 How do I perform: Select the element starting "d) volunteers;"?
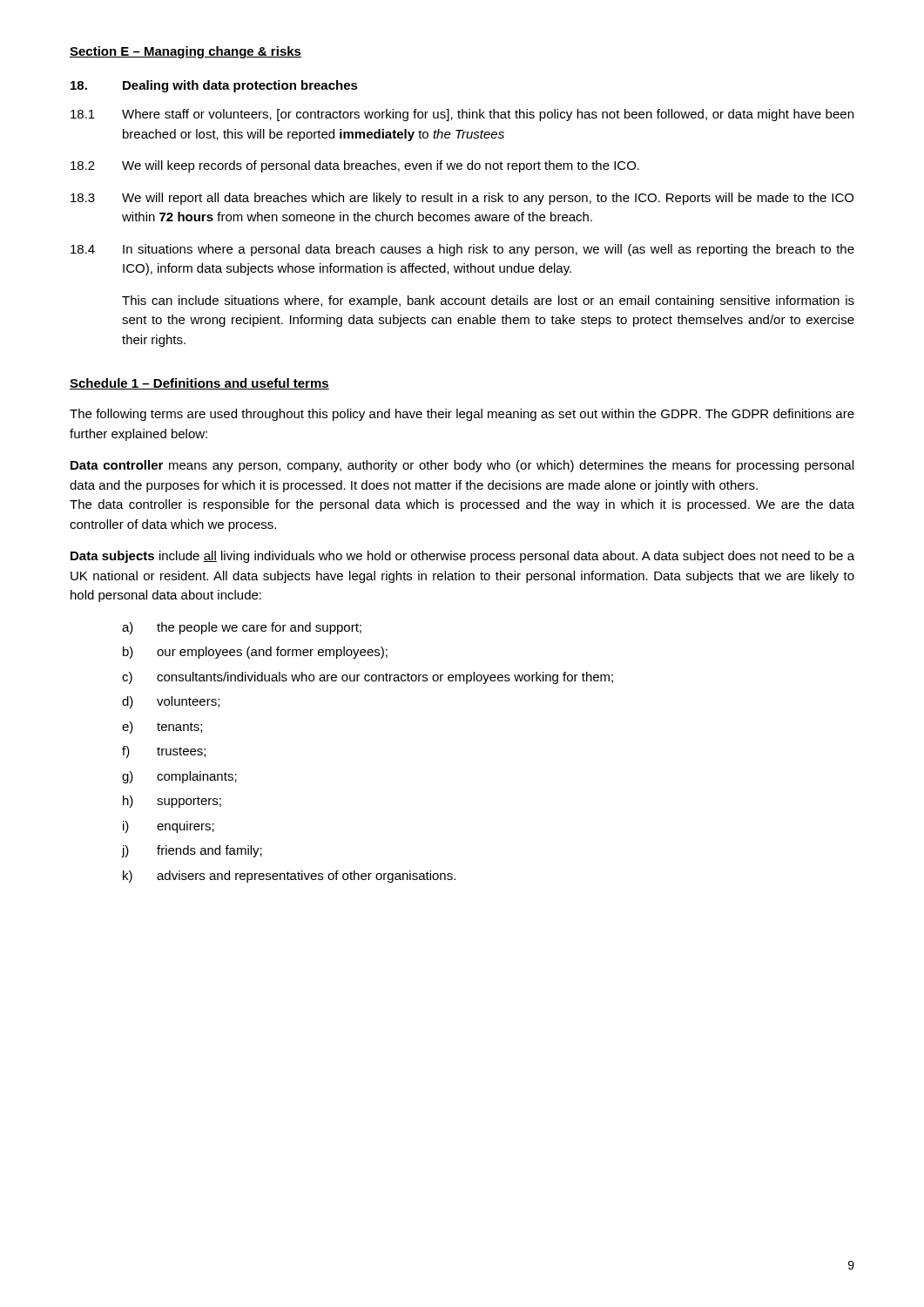(171, 702)
